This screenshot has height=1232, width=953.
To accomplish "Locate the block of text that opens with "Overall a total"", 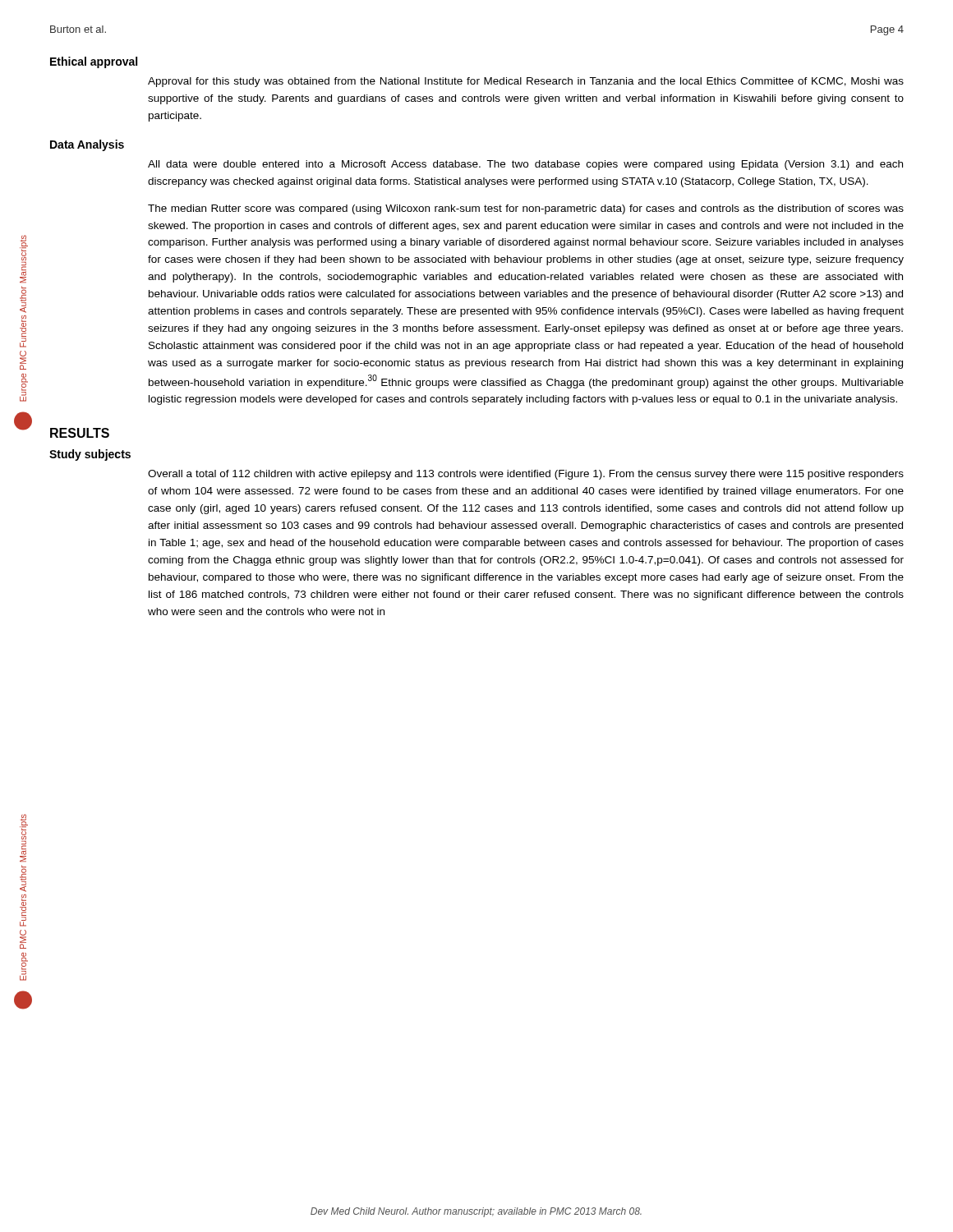I will click(526, 542).
